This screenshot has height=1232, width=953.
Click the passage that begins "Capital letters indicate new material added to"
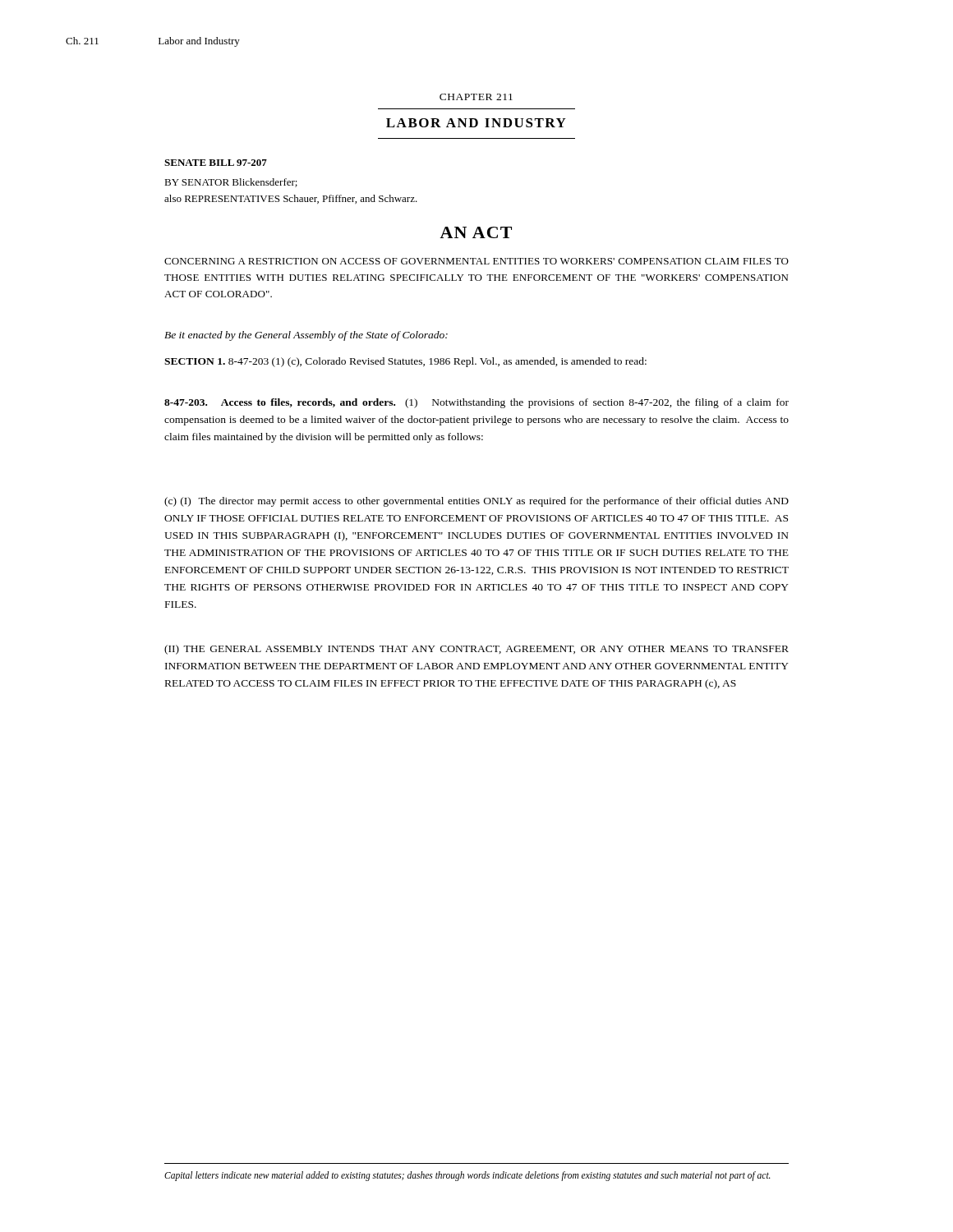476,1176
